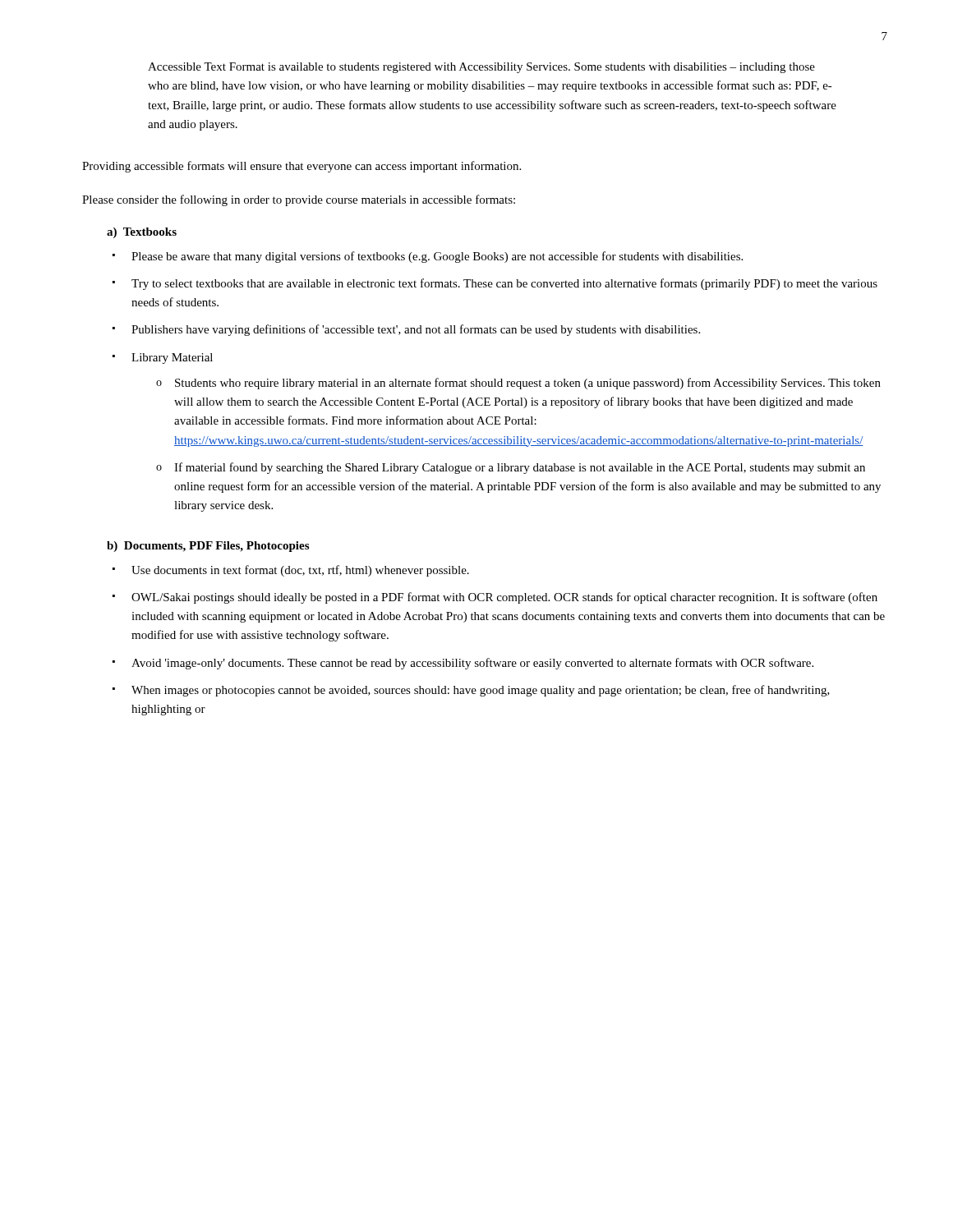Locate the block of text that opens with "When images or photocopies cannot be avoided,"
This screenshot has width=953, height=1232.
[481, 699]
